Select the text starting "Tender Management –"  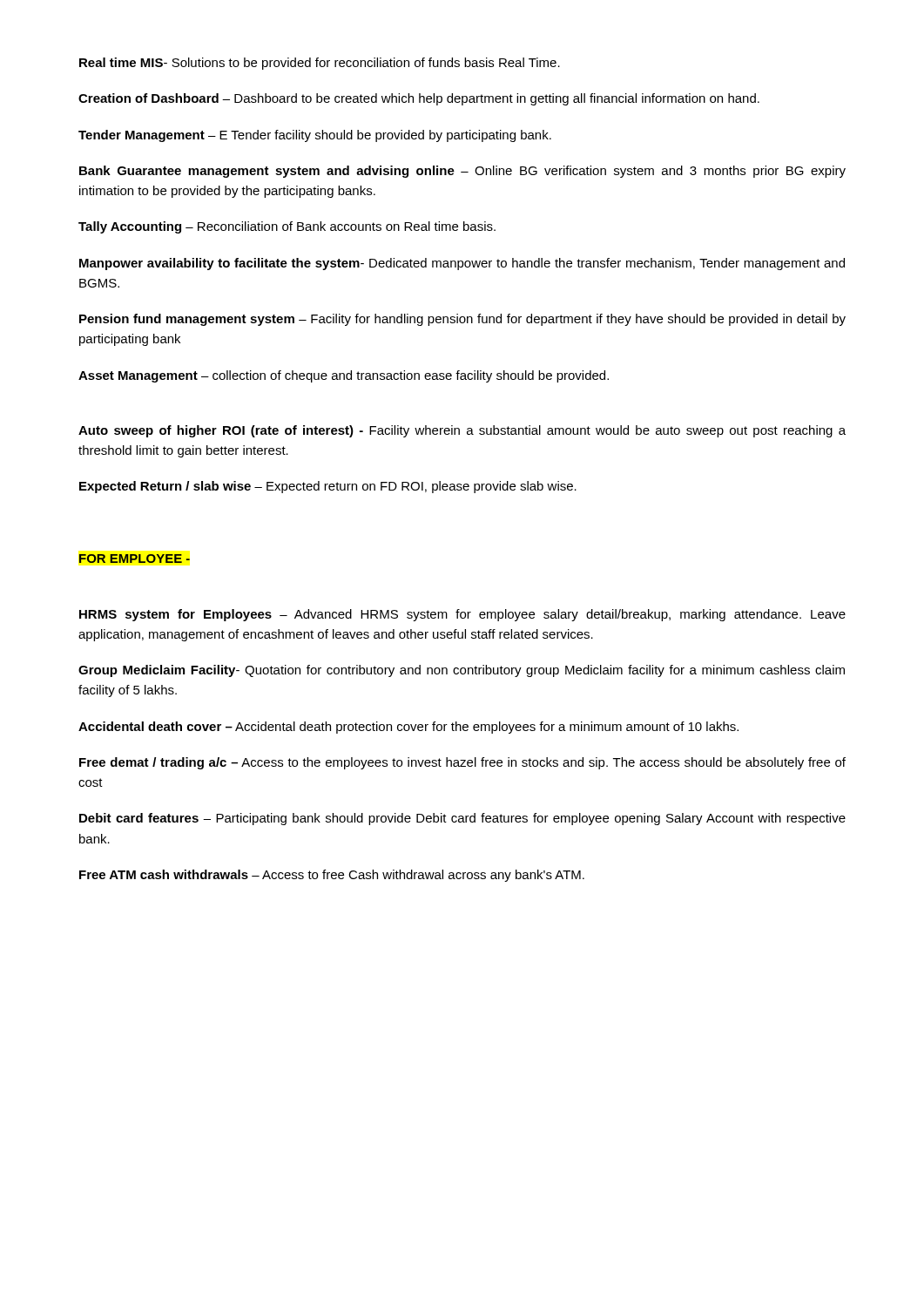click(315, 134)
